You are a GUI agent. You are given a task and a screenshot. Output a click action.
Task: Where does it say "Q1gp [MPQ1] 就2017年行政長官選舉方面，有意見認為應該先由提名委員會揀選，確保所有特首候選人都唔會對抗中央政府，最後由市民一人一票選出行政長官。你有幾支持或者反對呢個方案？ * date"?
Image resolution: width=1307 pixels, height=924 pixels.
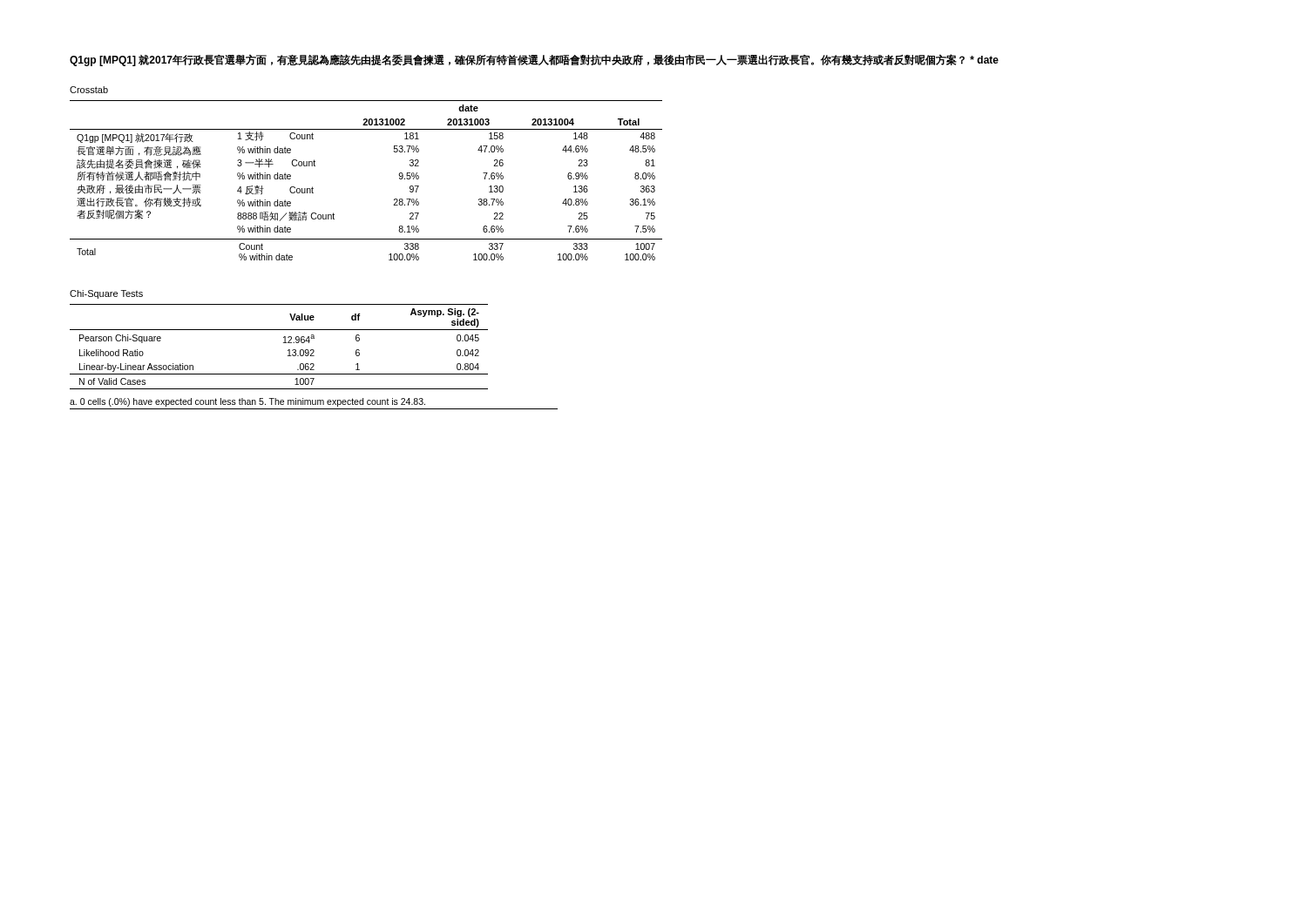pos(534,60)
